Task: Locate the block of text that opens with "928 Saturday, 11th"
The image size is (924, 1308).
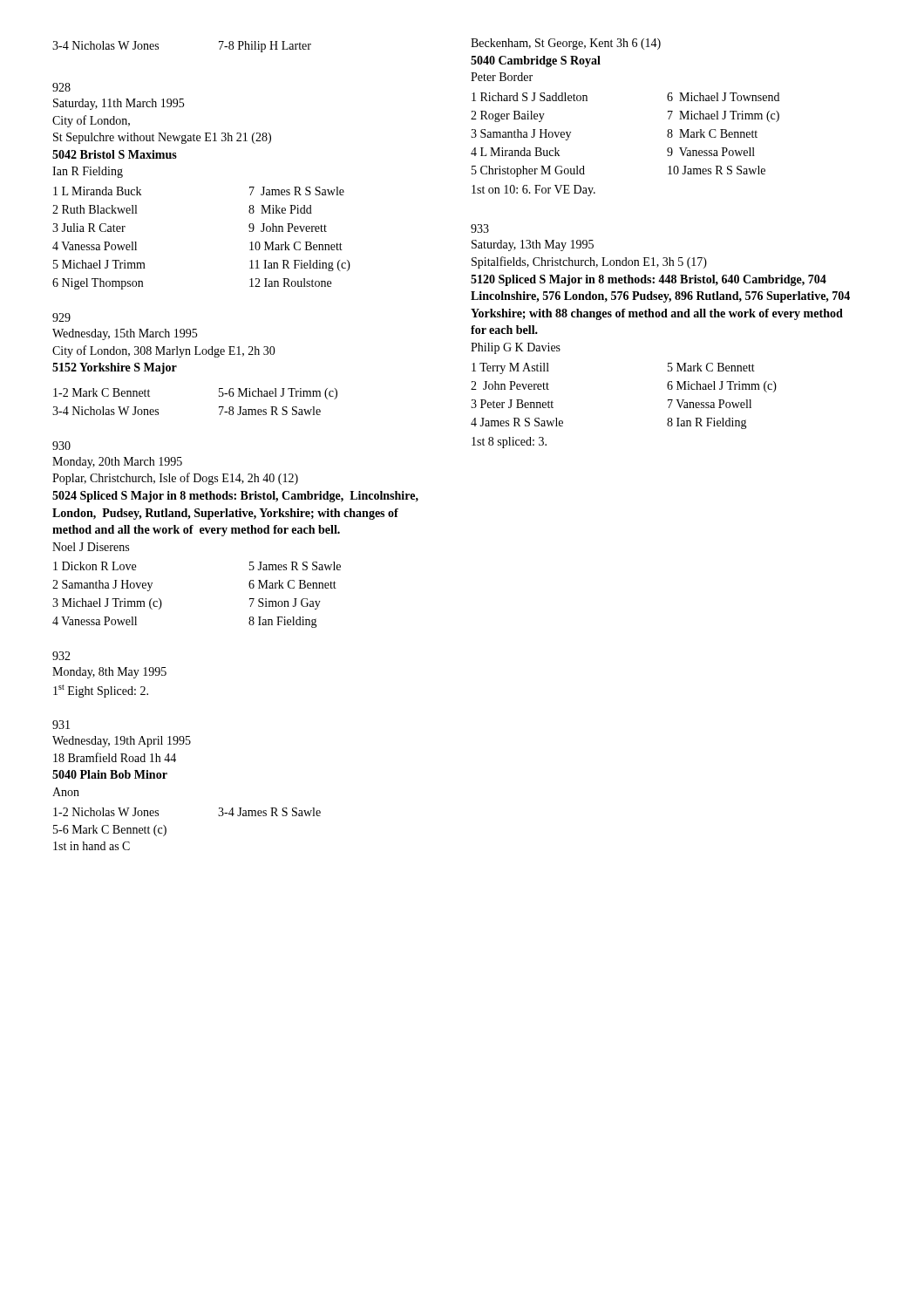Action: (244, 187)
